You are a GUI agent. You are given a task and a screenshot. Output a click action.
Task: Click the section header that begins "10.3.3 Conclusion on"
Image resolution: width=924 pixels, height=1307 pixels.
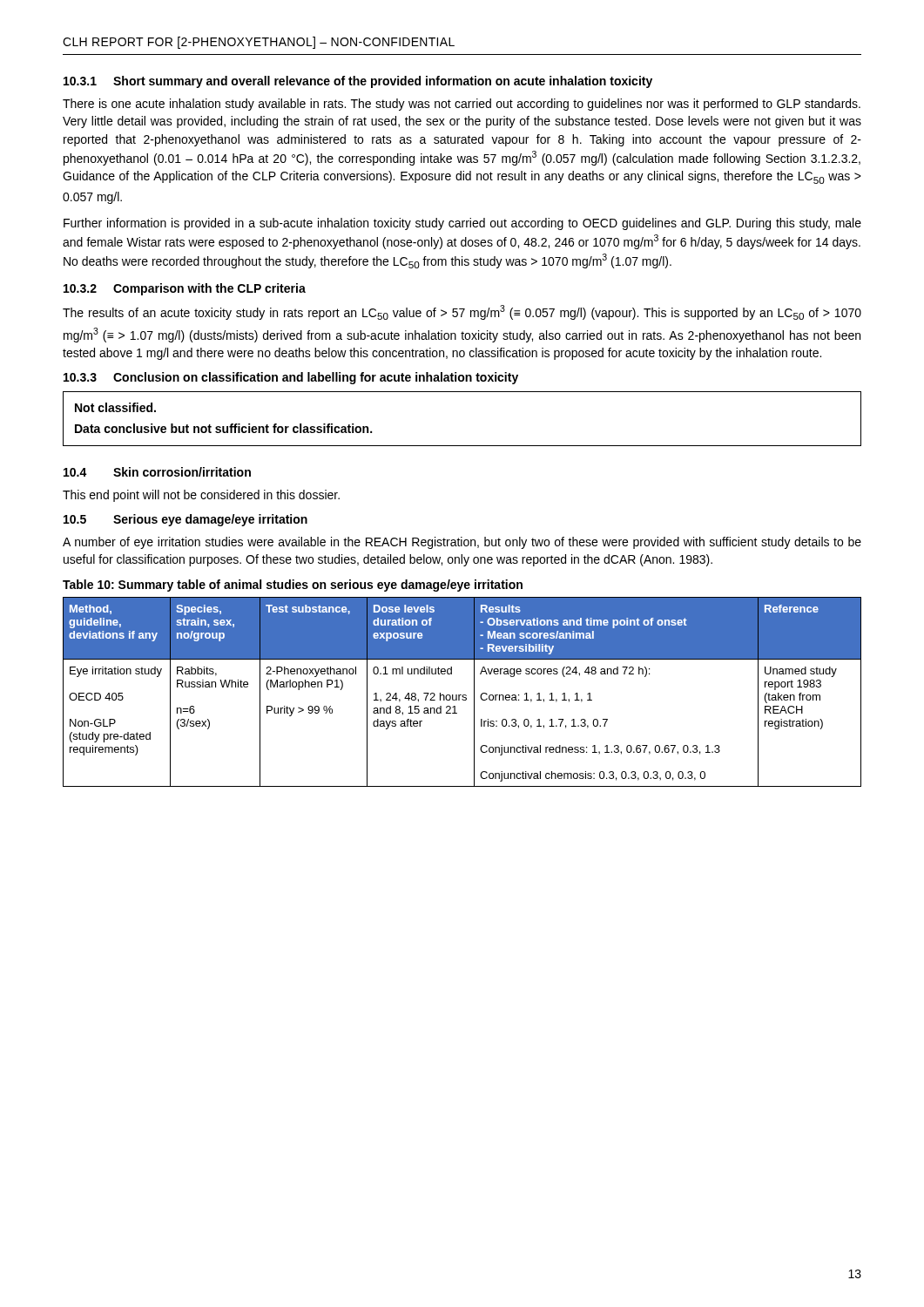[291, 377]
